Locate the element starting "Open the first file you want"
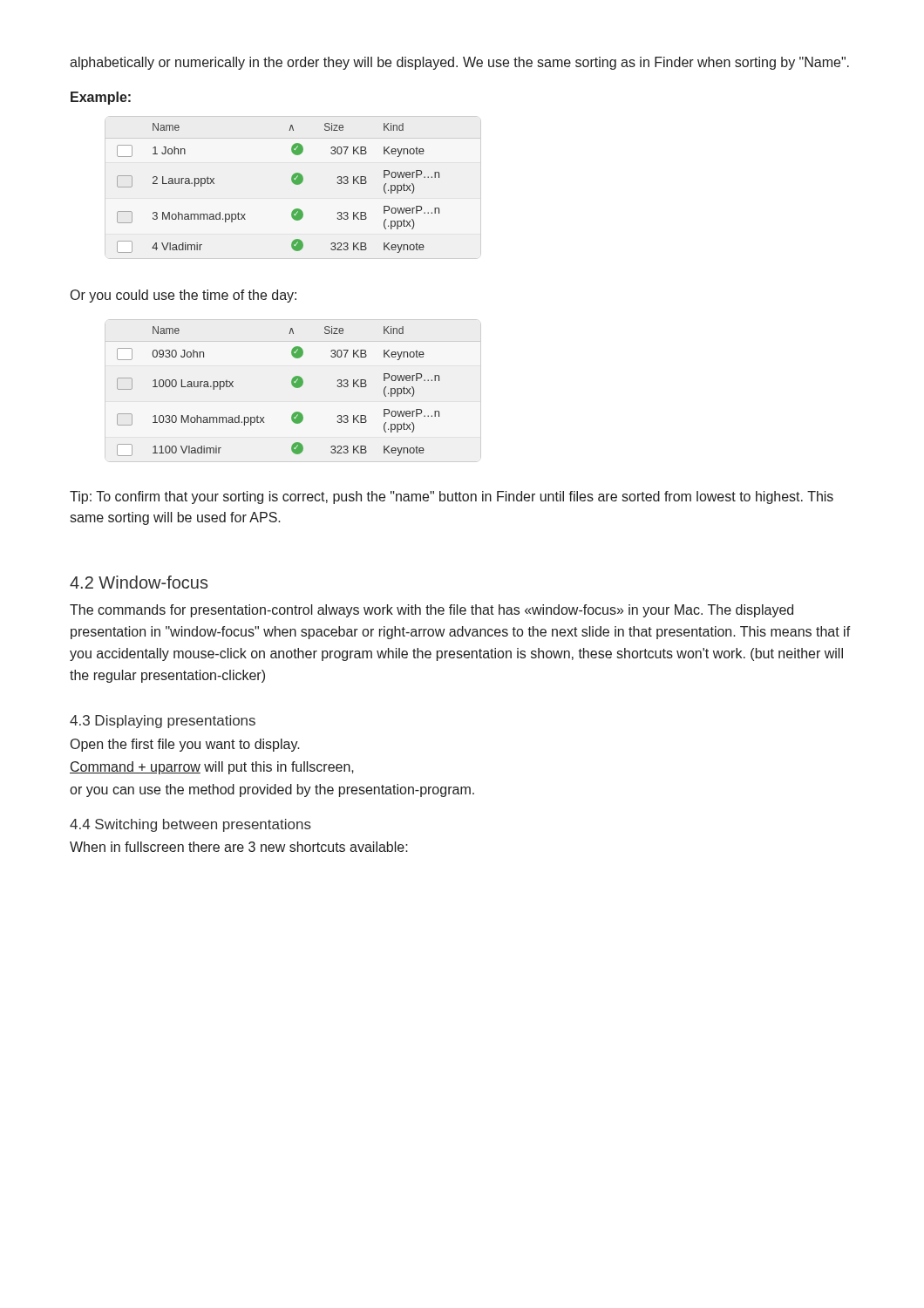Viewport: 924px width, 1308px height. [x=272, y=767]
